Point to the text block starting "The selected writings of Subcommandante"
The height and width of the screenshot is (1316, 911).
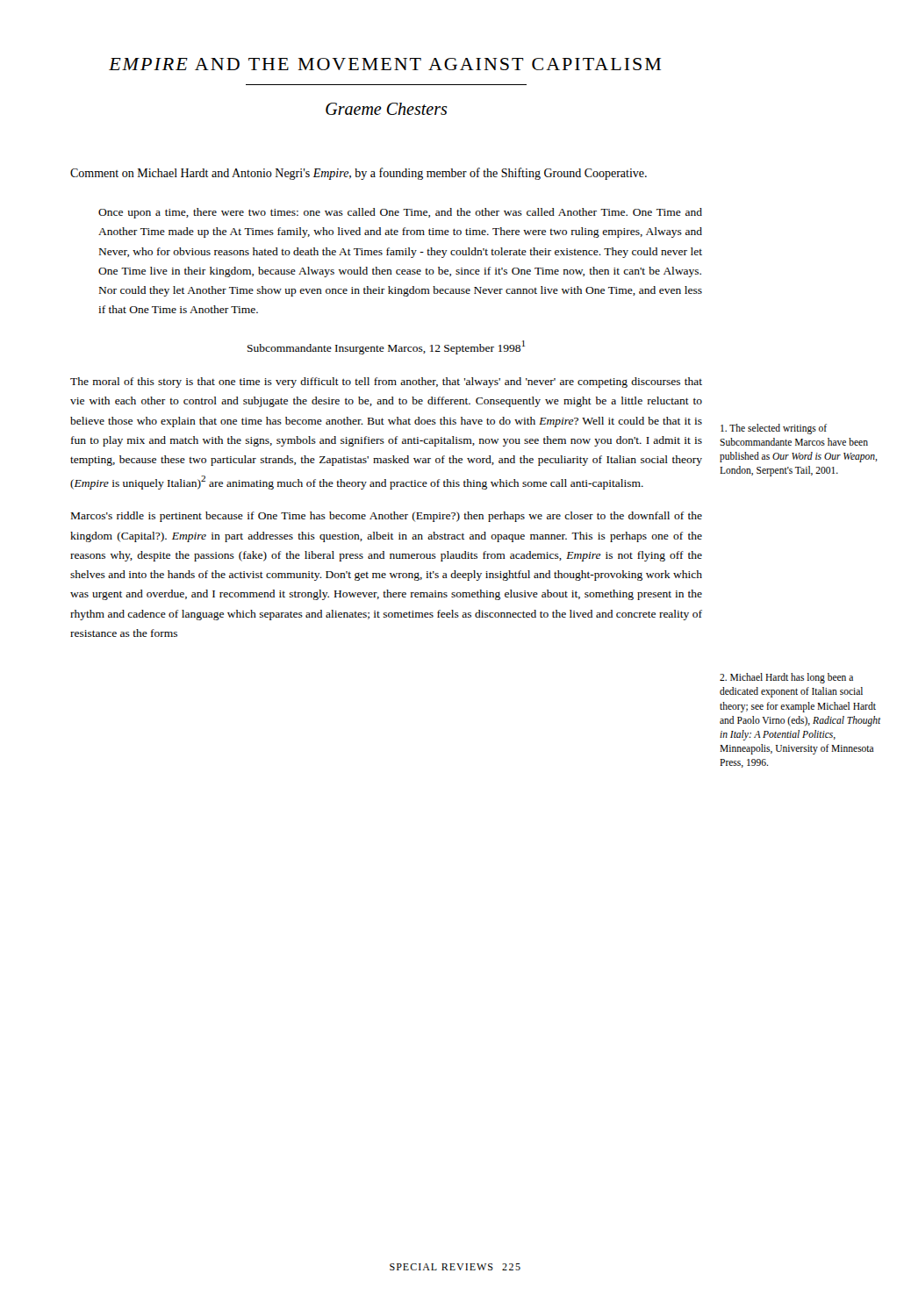click(x=799, y=449)
